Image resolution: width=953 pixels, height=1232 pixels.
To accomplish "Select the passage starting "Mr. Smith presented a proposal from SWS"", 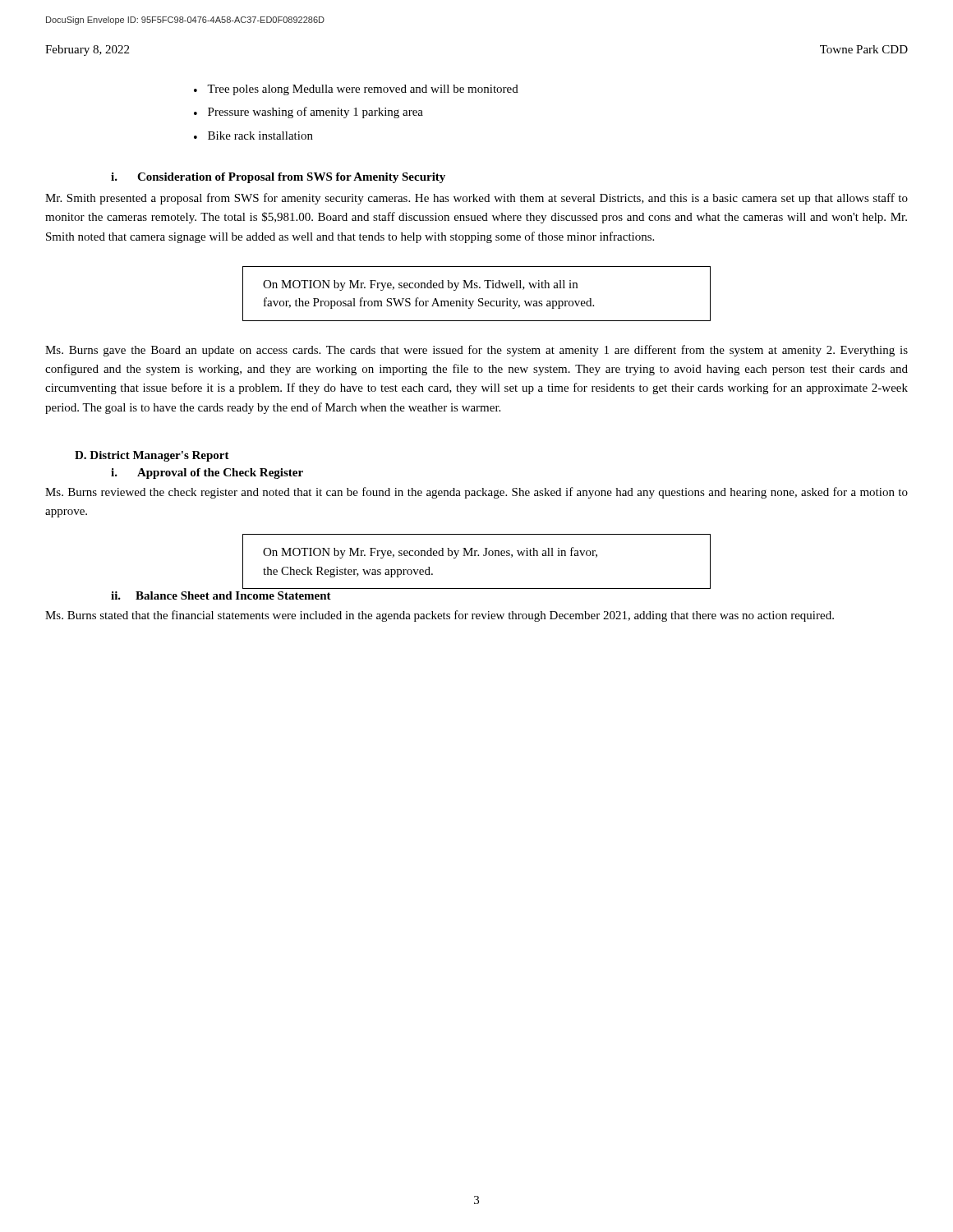I will click(476, 217).
